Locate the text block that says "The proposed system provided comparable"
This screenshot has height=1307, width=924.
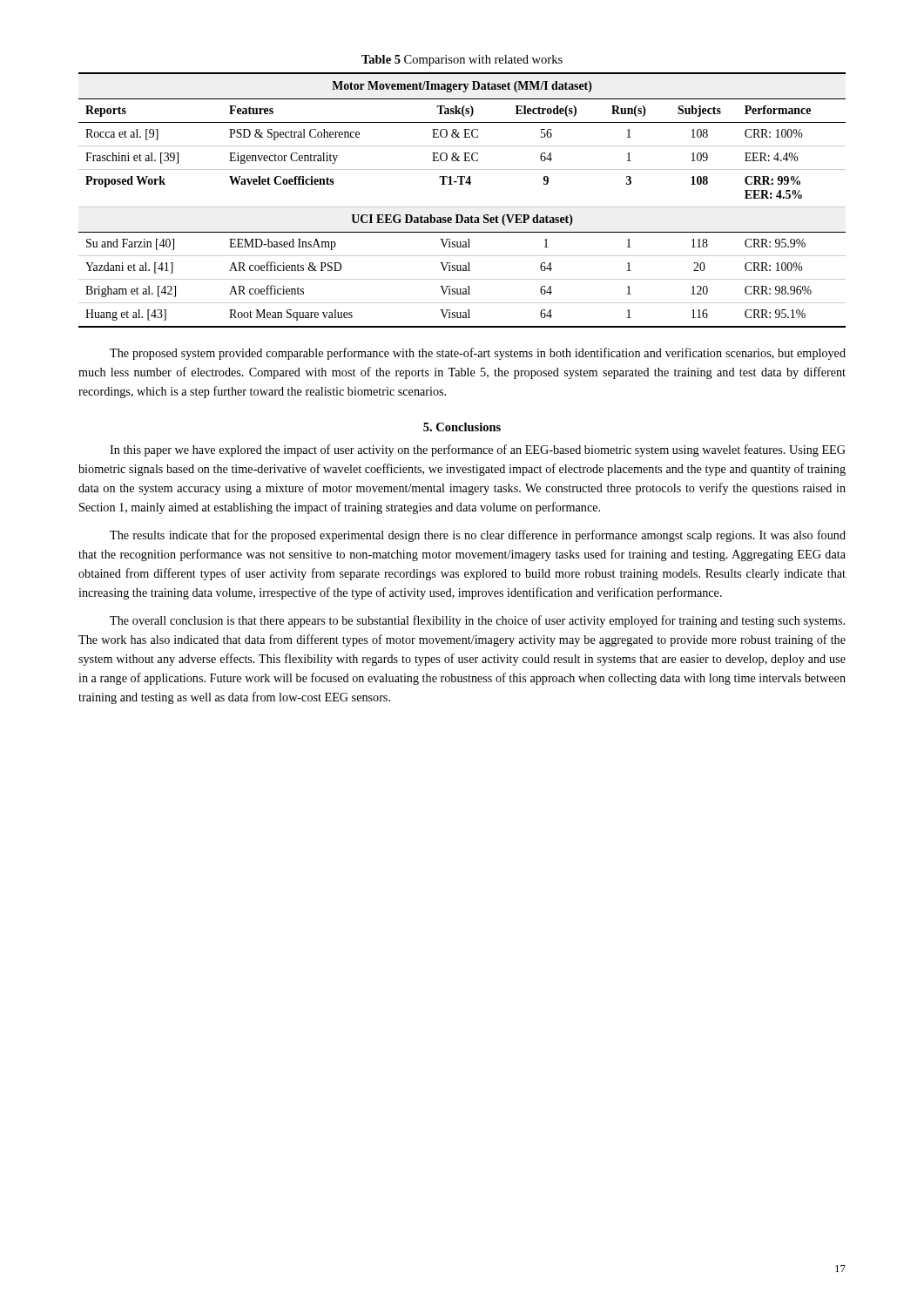(x=462, y=372)
